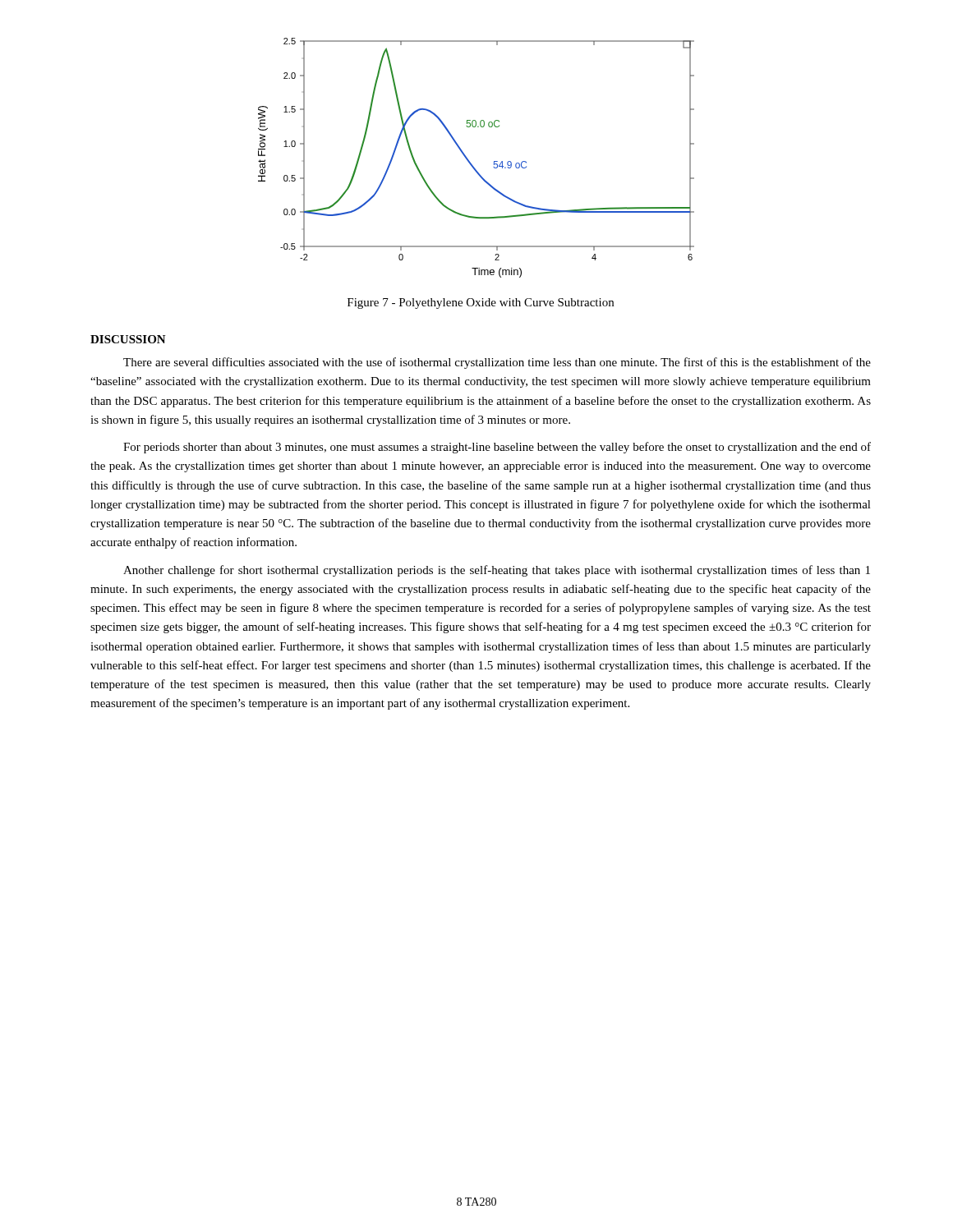Find the caption on this page that starts "Figure 7 -"
This screenshot has width=953, height=1232.
[481, 302]
